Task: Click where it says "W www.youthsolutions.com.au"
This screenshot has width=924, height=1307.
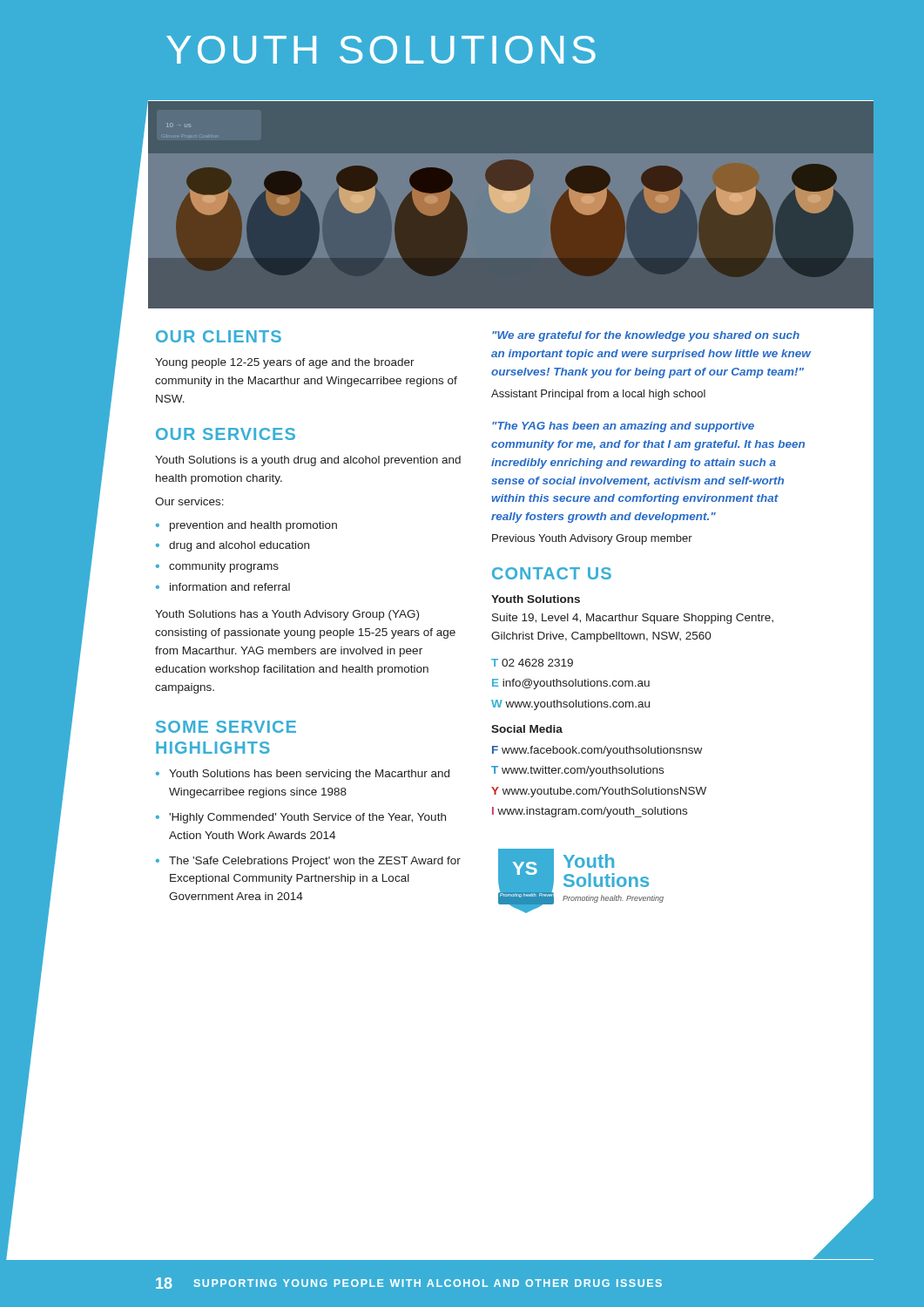Action: tap(571, 704)
